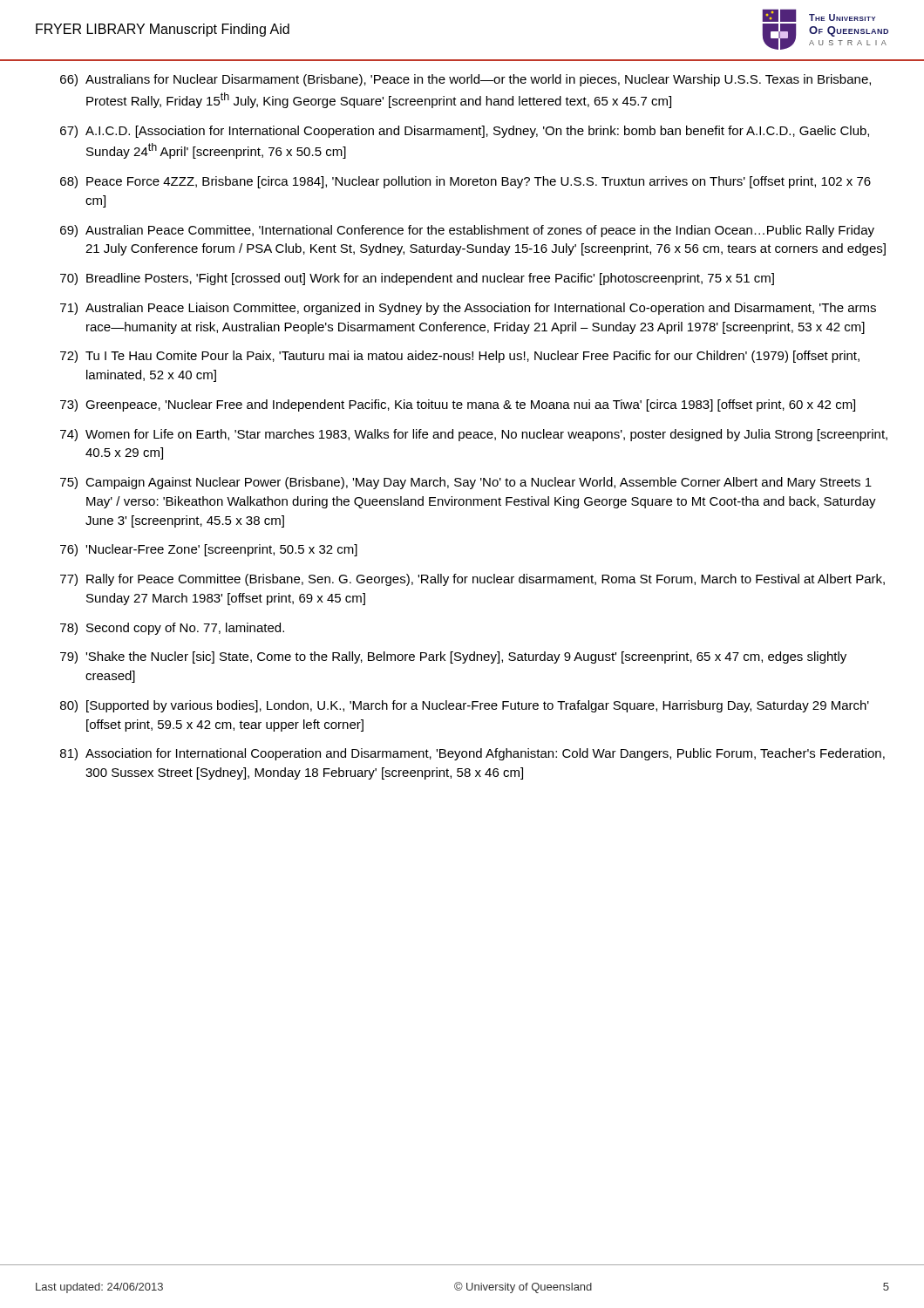Click on the list item containing "81) Association for International"

tap(462, 763)
